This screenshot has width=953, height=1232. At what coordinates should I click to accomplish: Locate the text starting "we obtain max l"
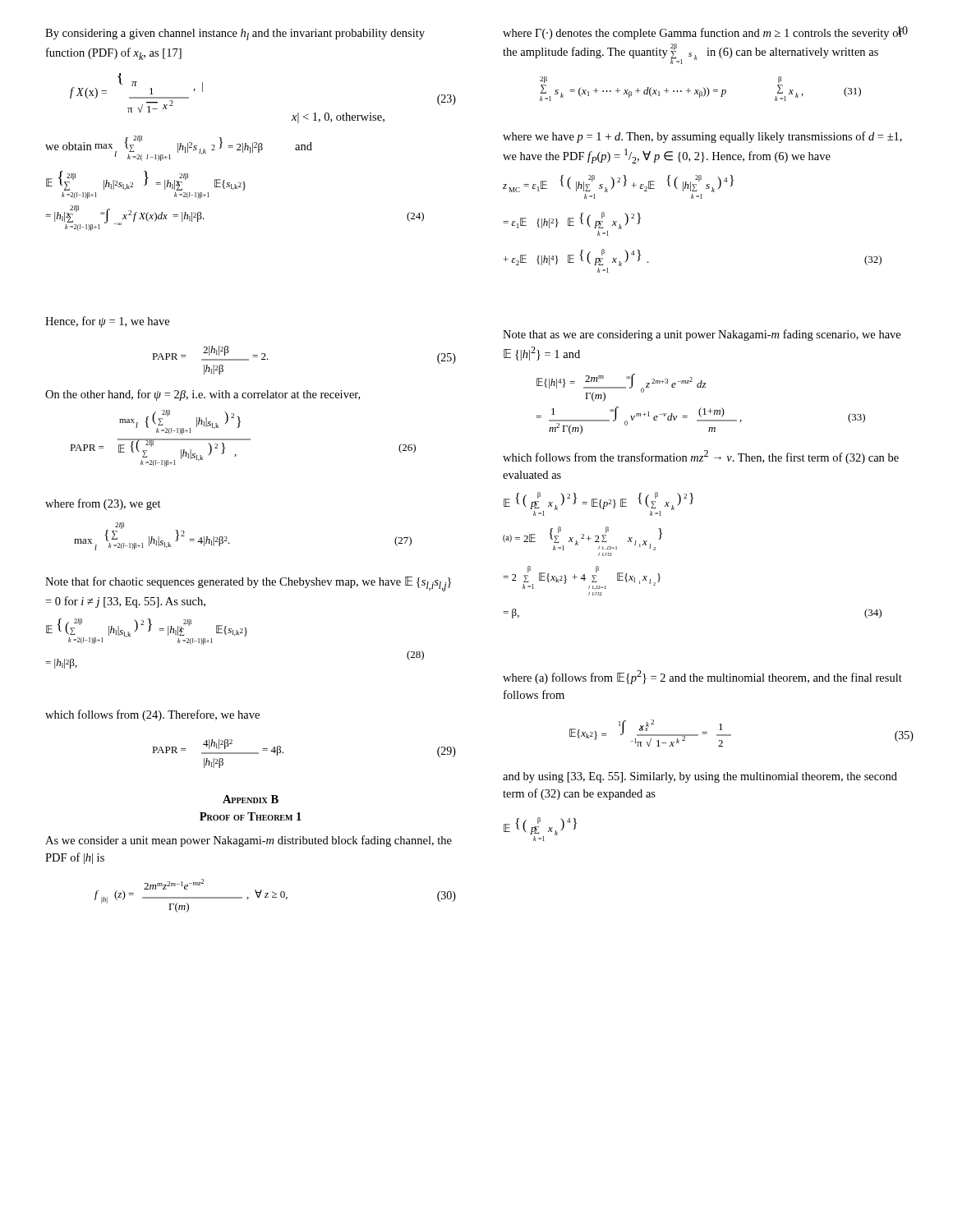[179, 148]
